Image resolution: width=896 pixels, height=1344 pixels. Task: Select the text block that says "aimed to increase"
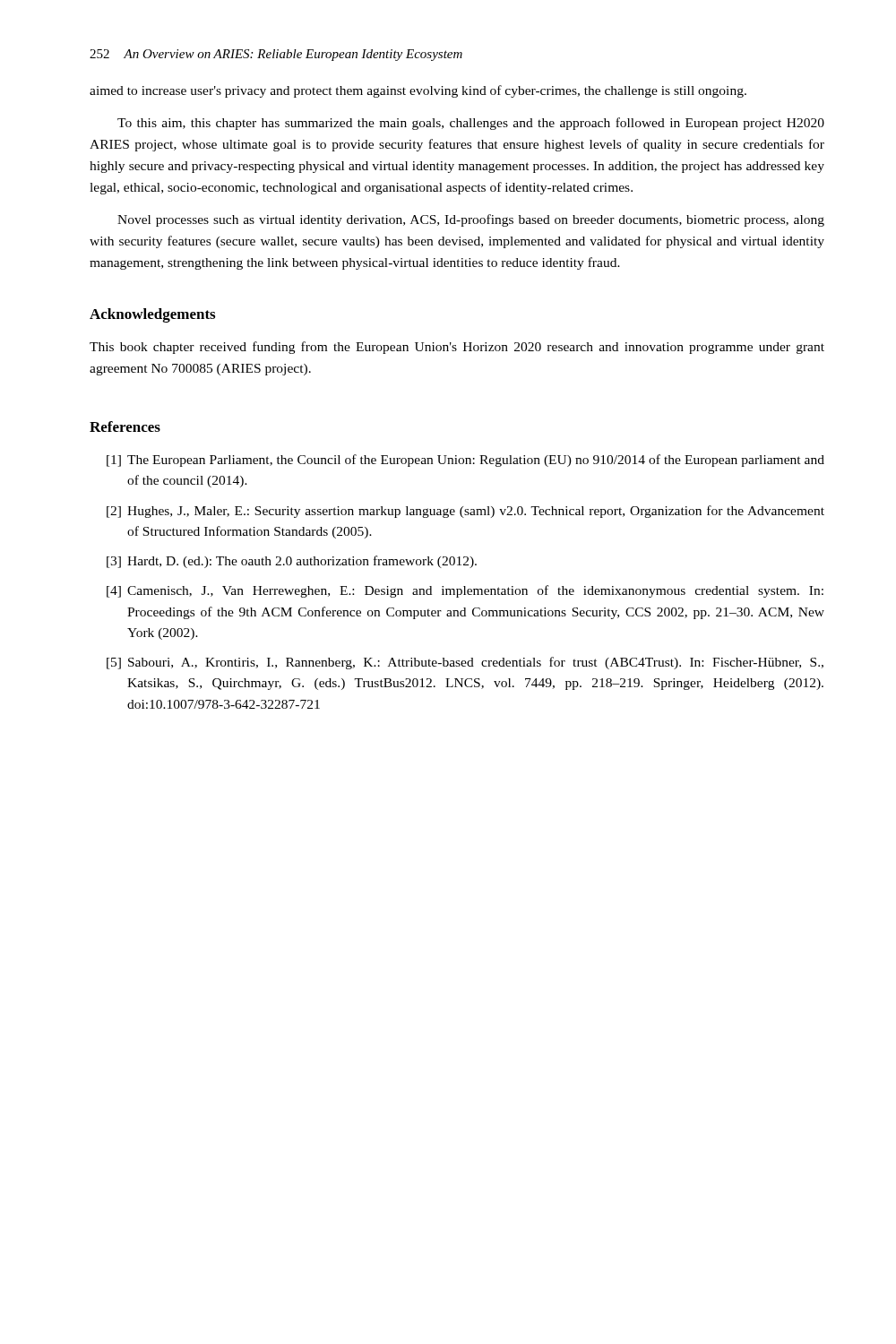418,90
